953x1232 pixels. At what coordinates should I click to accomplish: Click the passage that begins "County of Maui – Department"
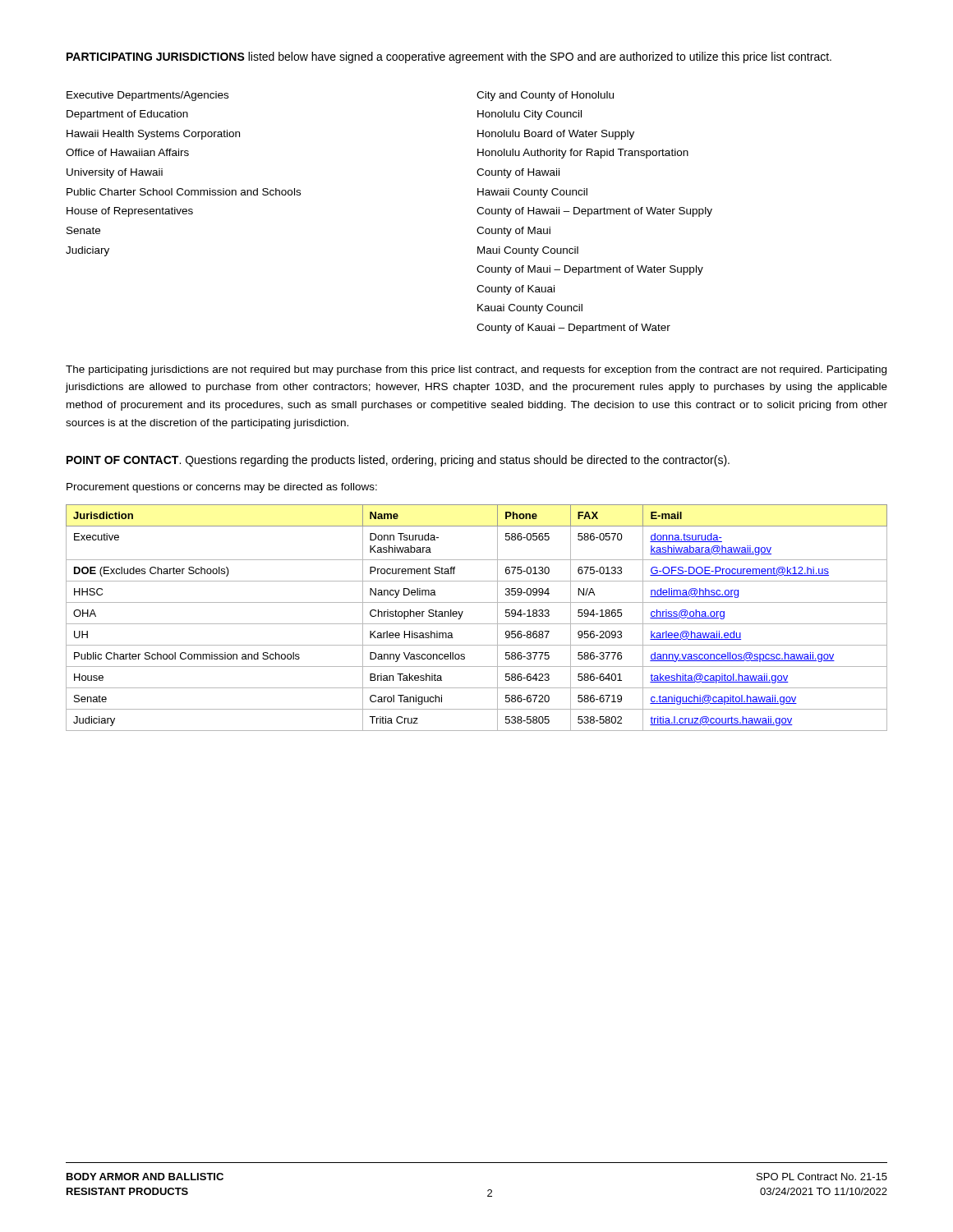click(590, 269)
